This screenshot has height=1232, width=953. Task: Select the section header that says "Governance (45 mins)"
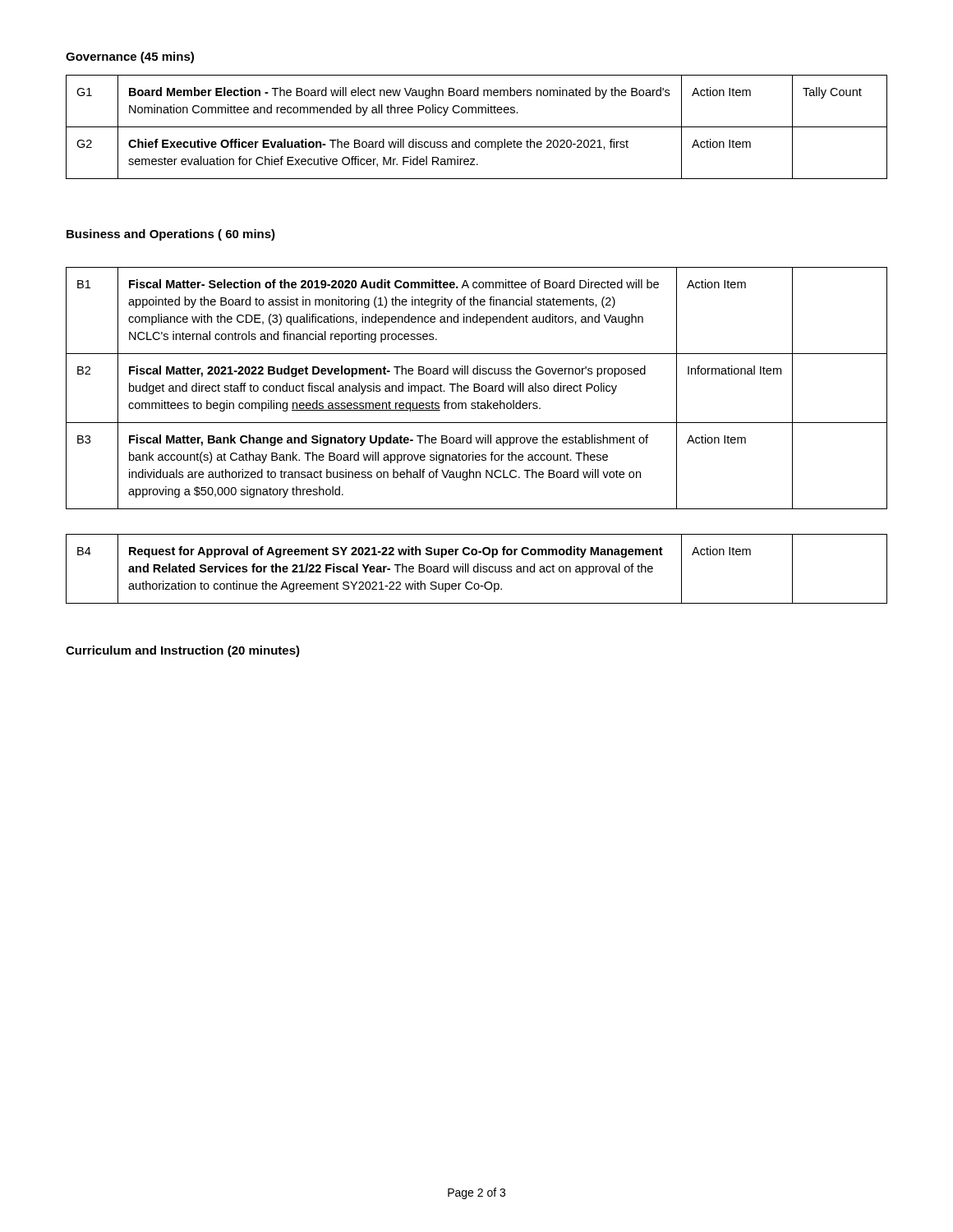coord(130,56)
